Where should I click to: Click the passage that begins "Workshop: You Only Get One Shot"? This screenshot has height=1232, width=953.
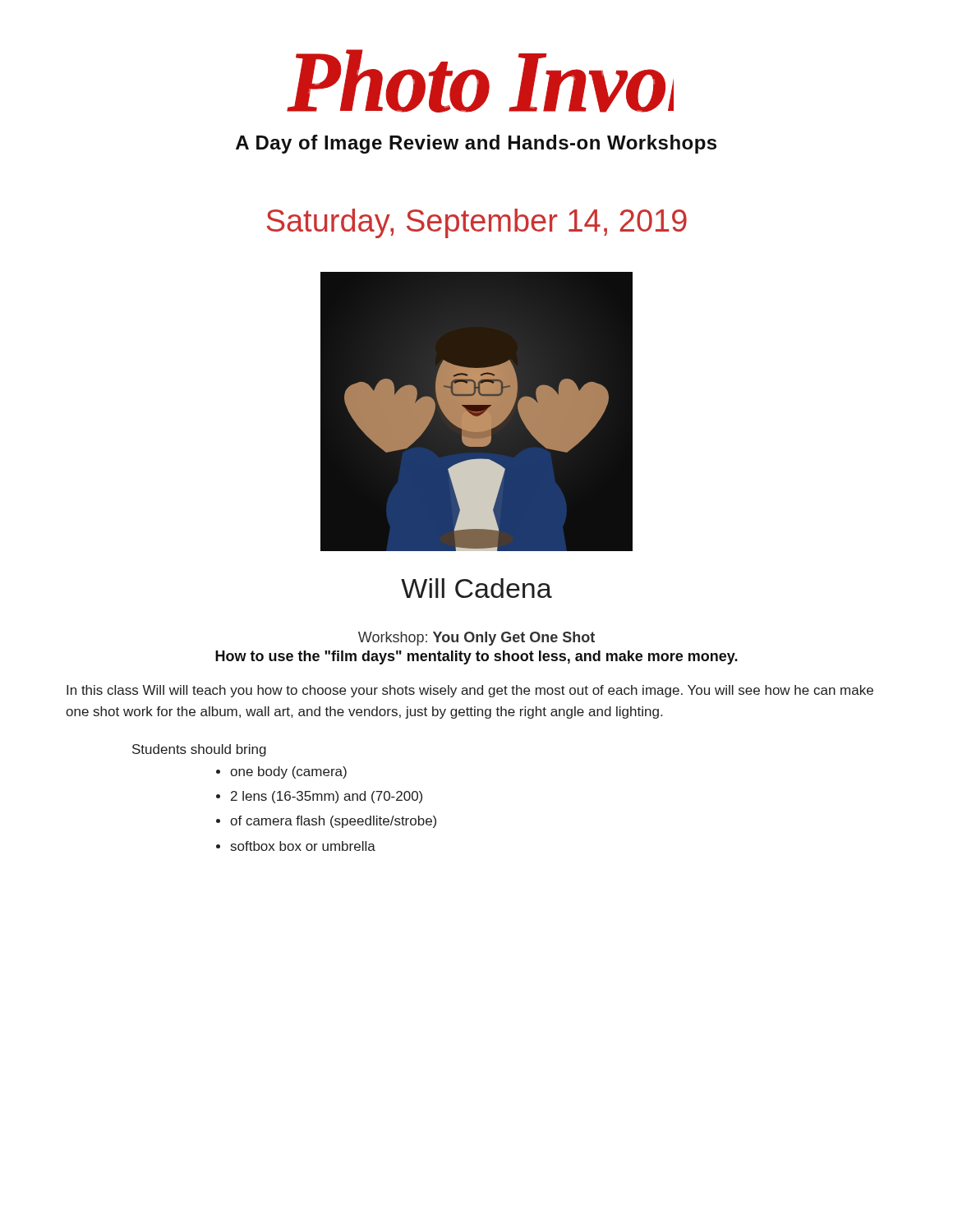(x=476, y=647)
